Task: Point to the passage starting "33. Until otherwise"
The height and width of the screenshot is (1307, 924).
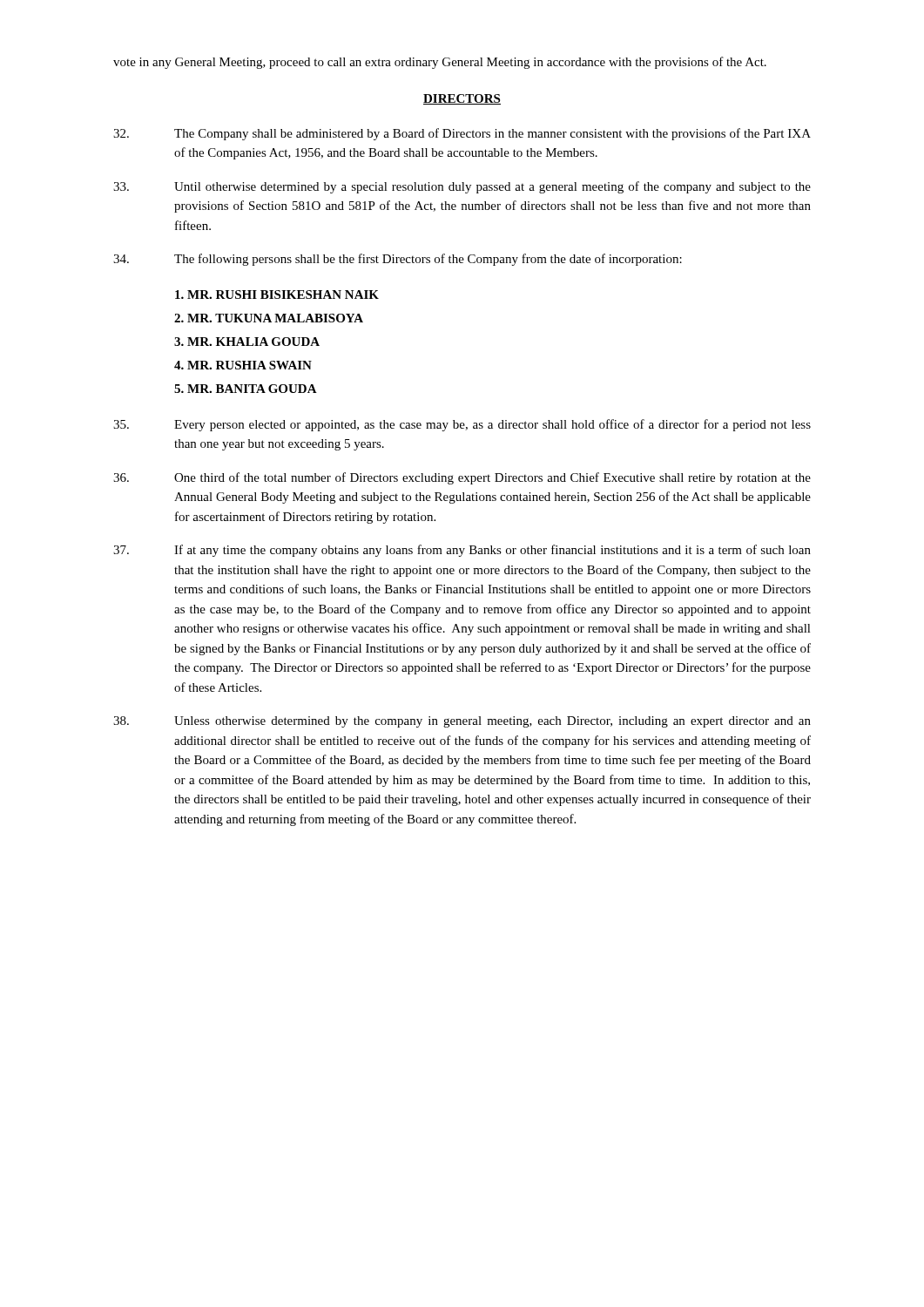Action: tap(462, 206)
